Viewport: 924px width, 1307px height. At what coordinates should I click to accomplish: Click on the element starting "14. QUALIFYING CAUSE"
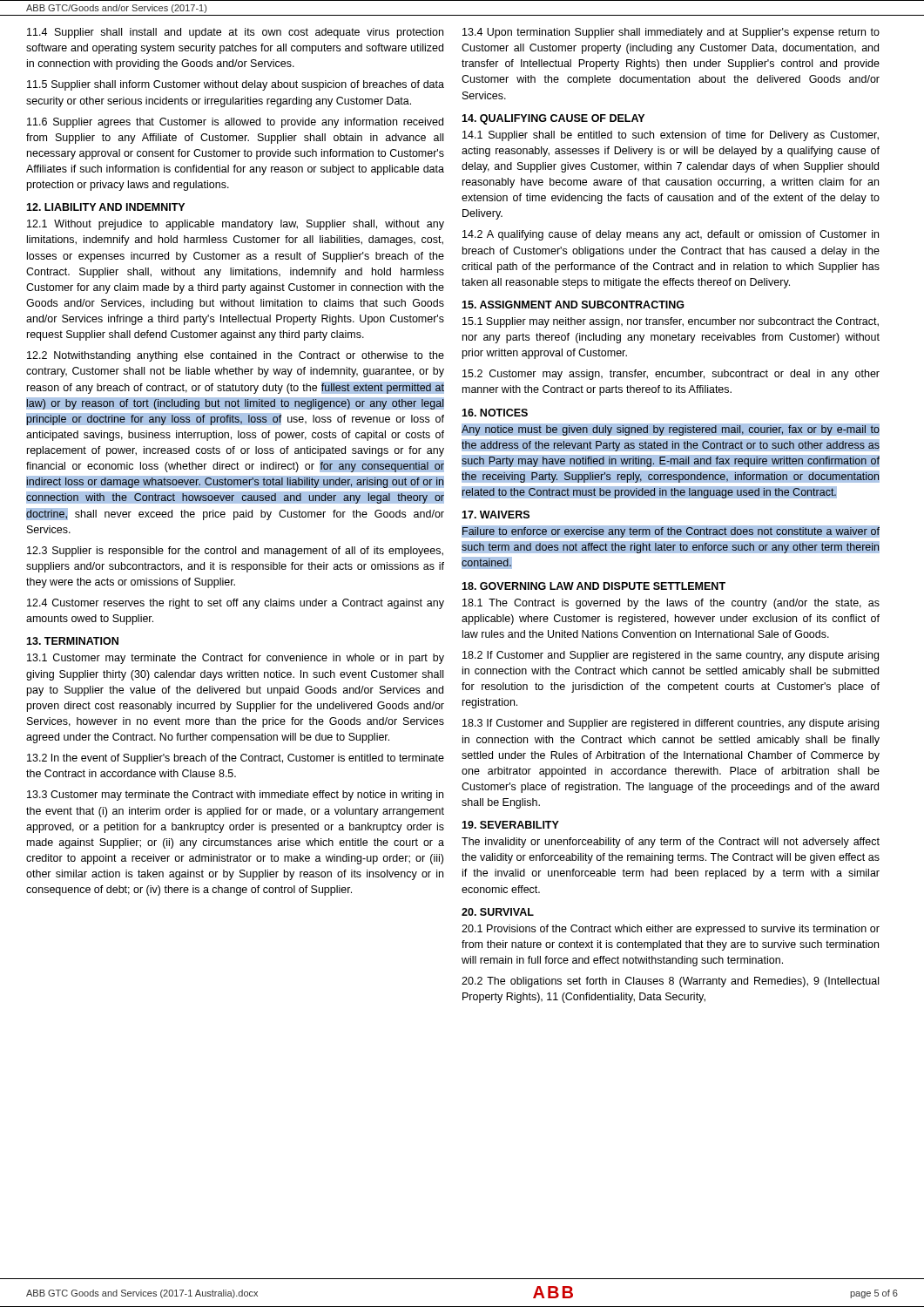553,118
